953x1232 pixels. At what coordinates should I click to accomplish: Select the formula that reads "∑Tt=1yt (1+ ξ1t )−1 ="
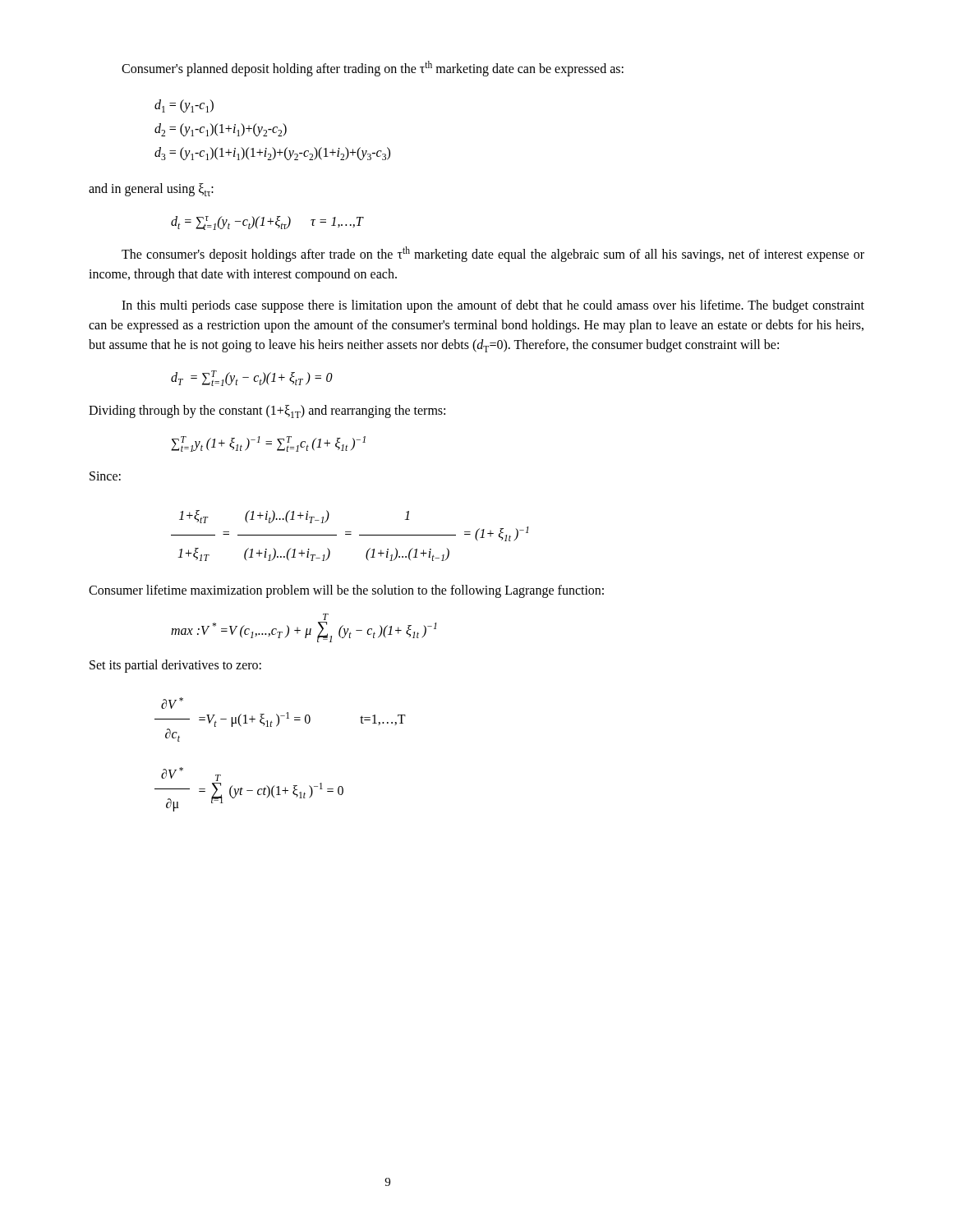coord(268,444)
